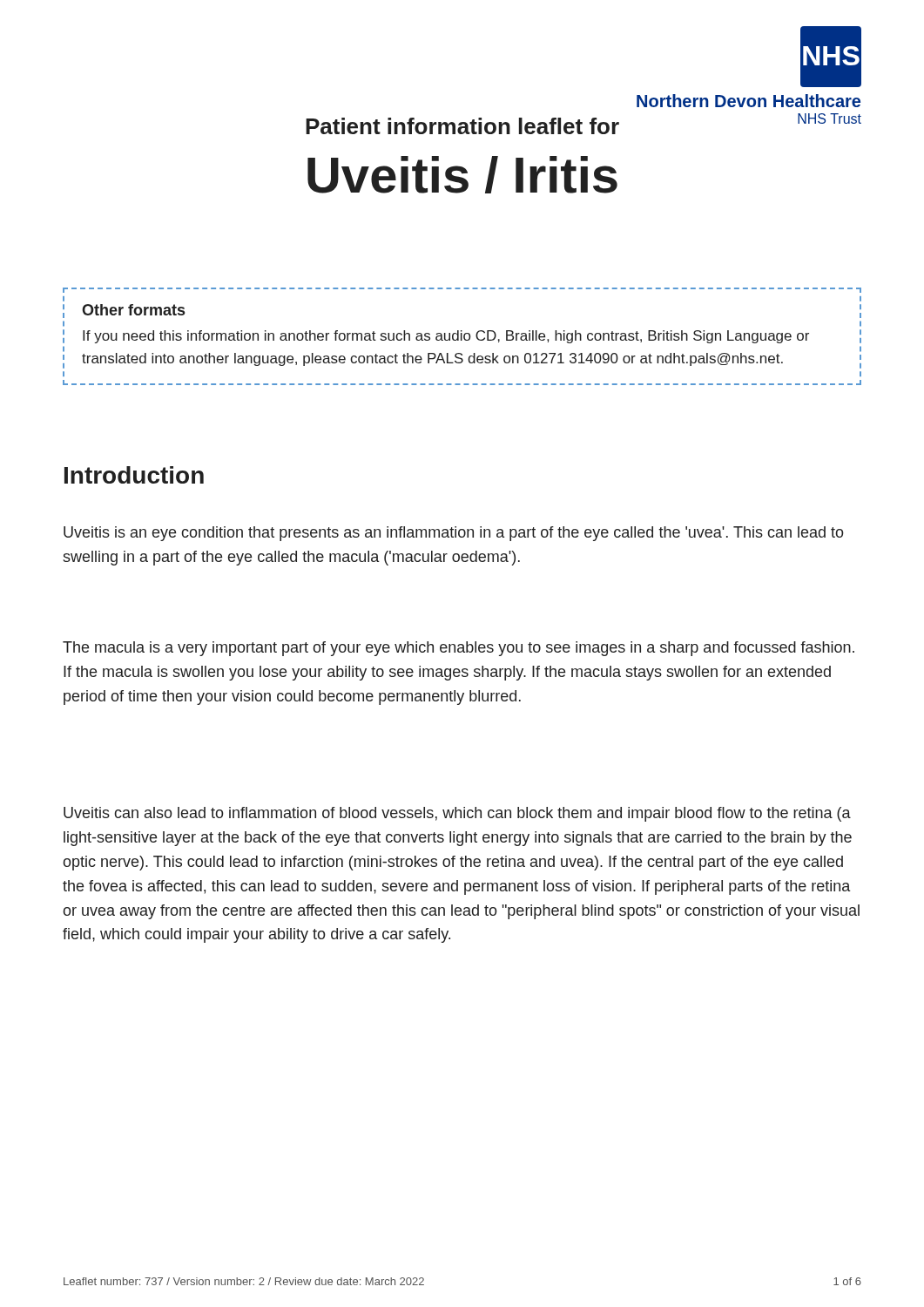Viewport: 924px width, 1307px height.
Task: Click the passage that begins "Uveitis is an eye condition"
Action: click(x=462, y=545)
